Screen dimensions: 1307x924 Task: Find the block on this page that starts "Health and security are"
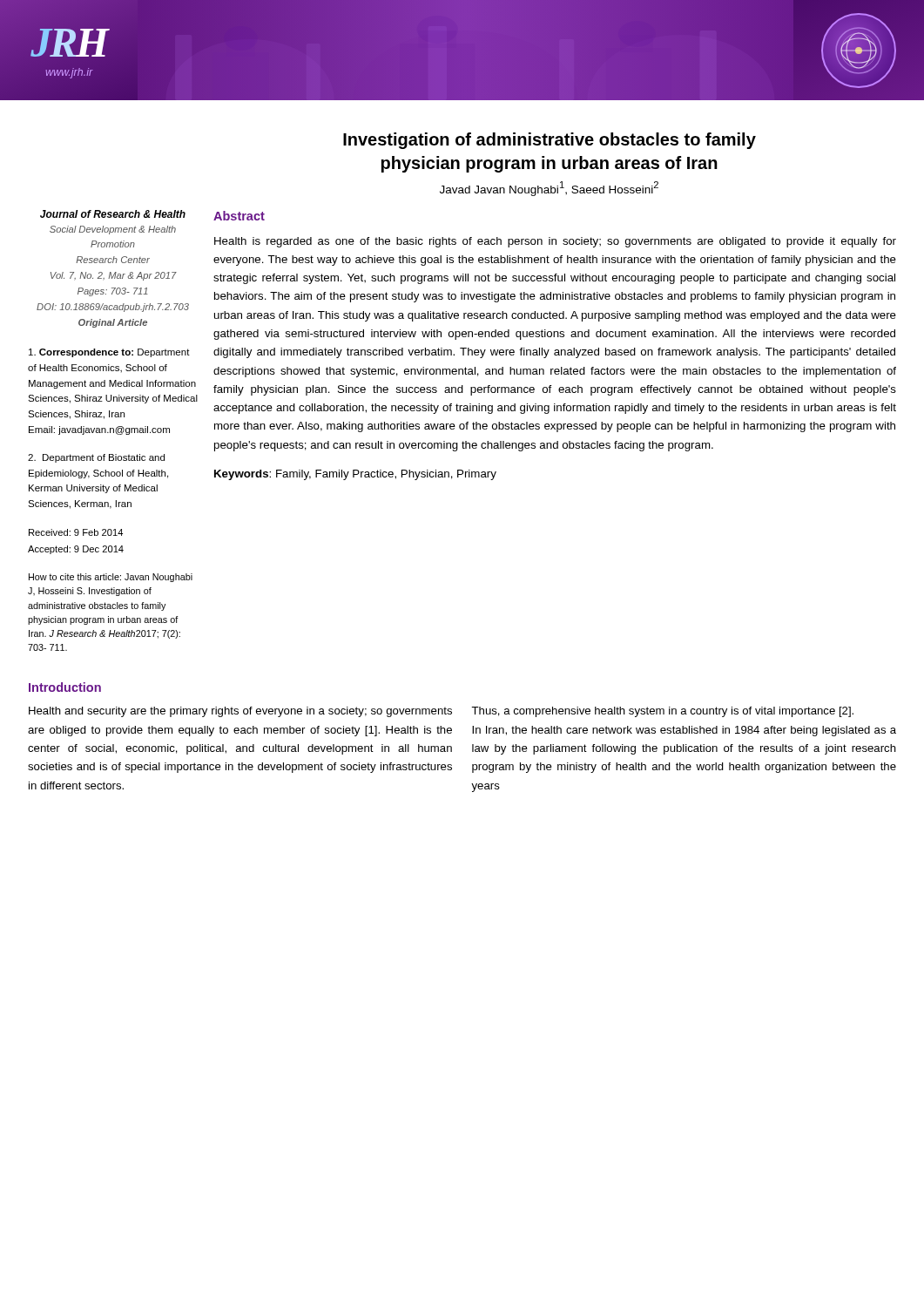pos(240,748)
